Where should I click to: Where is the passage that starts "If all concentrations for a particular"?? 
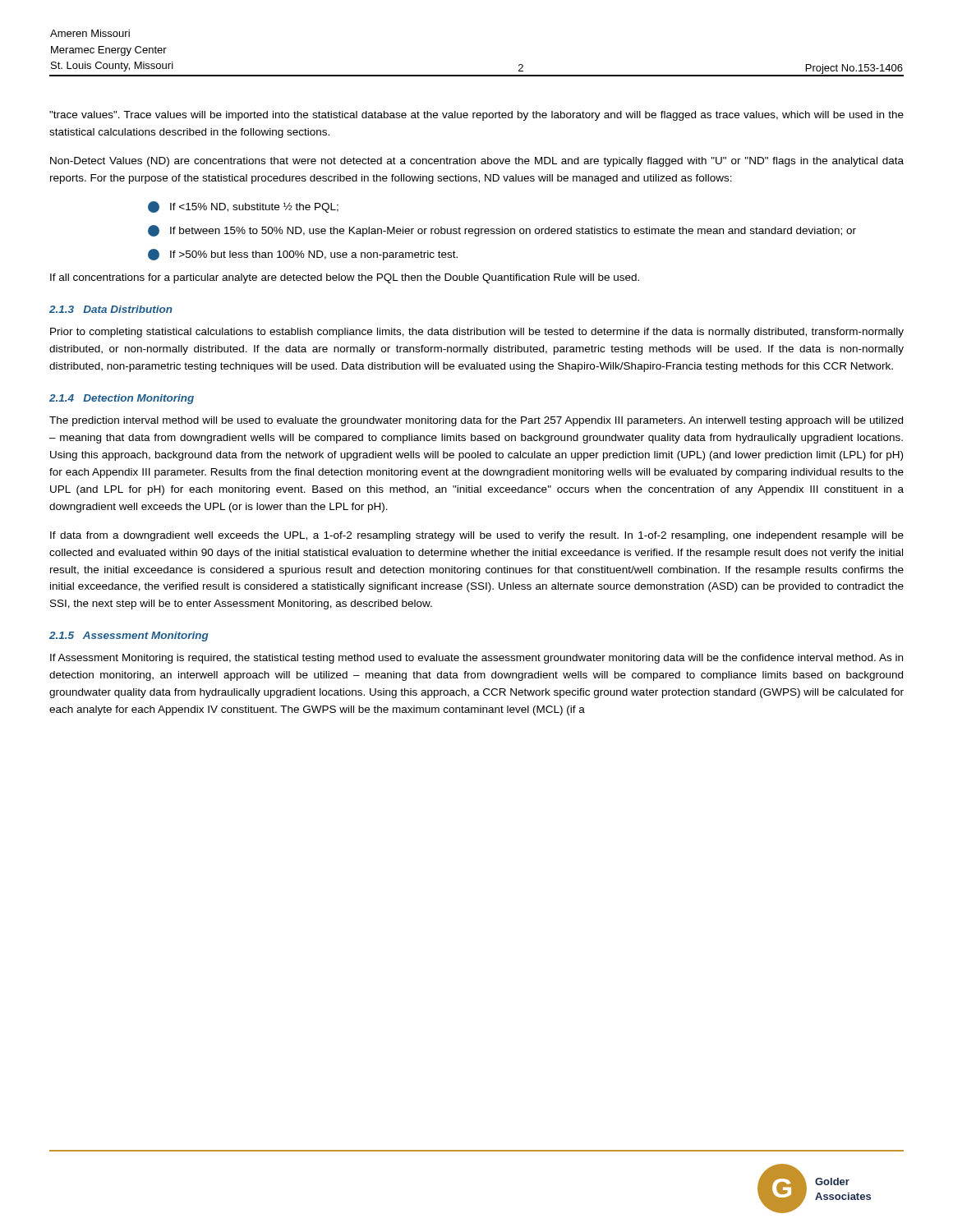click(345, 278)
